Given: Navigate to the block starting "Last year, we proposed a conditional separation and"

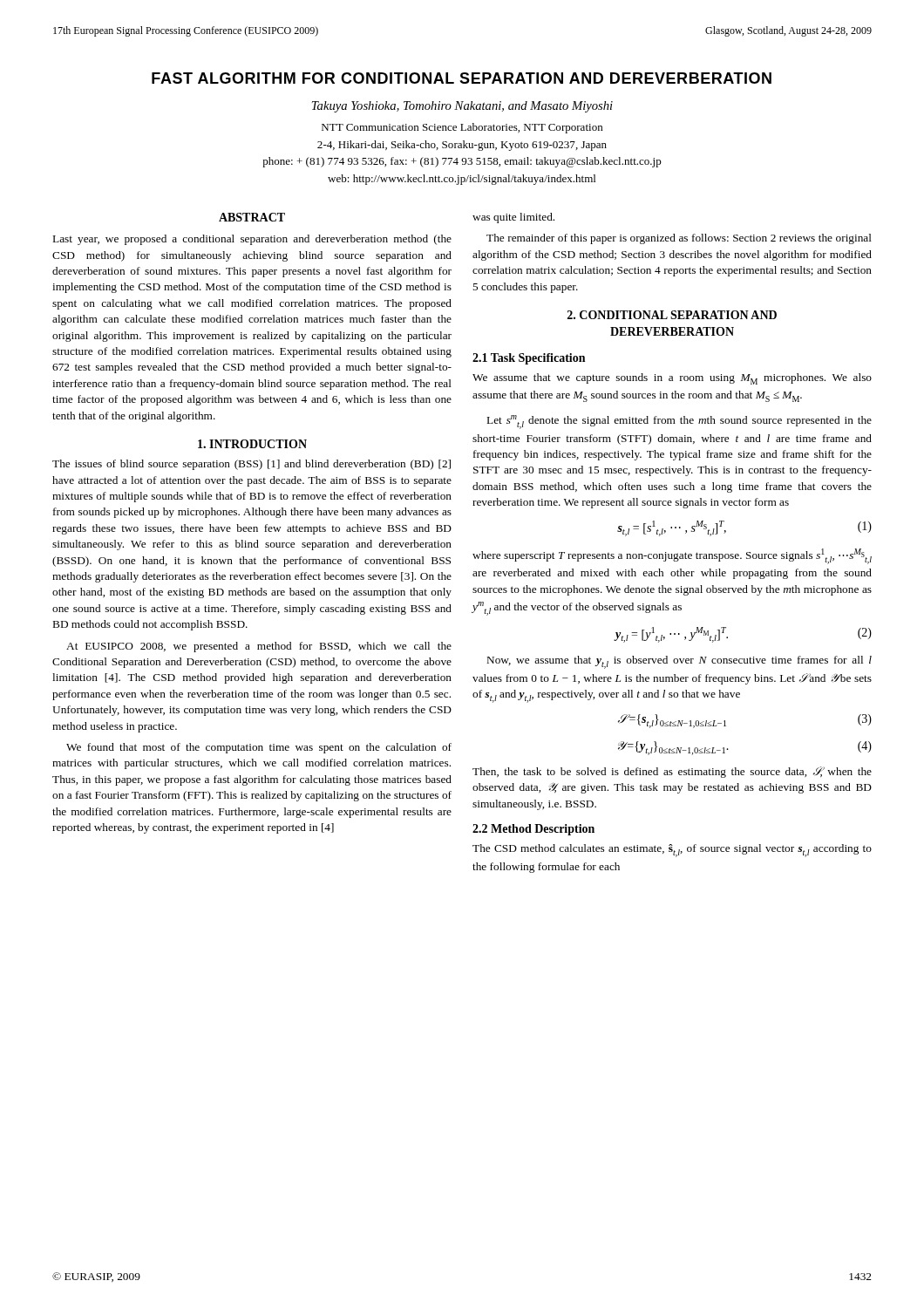Looking at the screenshot, I should click(252, 328).
